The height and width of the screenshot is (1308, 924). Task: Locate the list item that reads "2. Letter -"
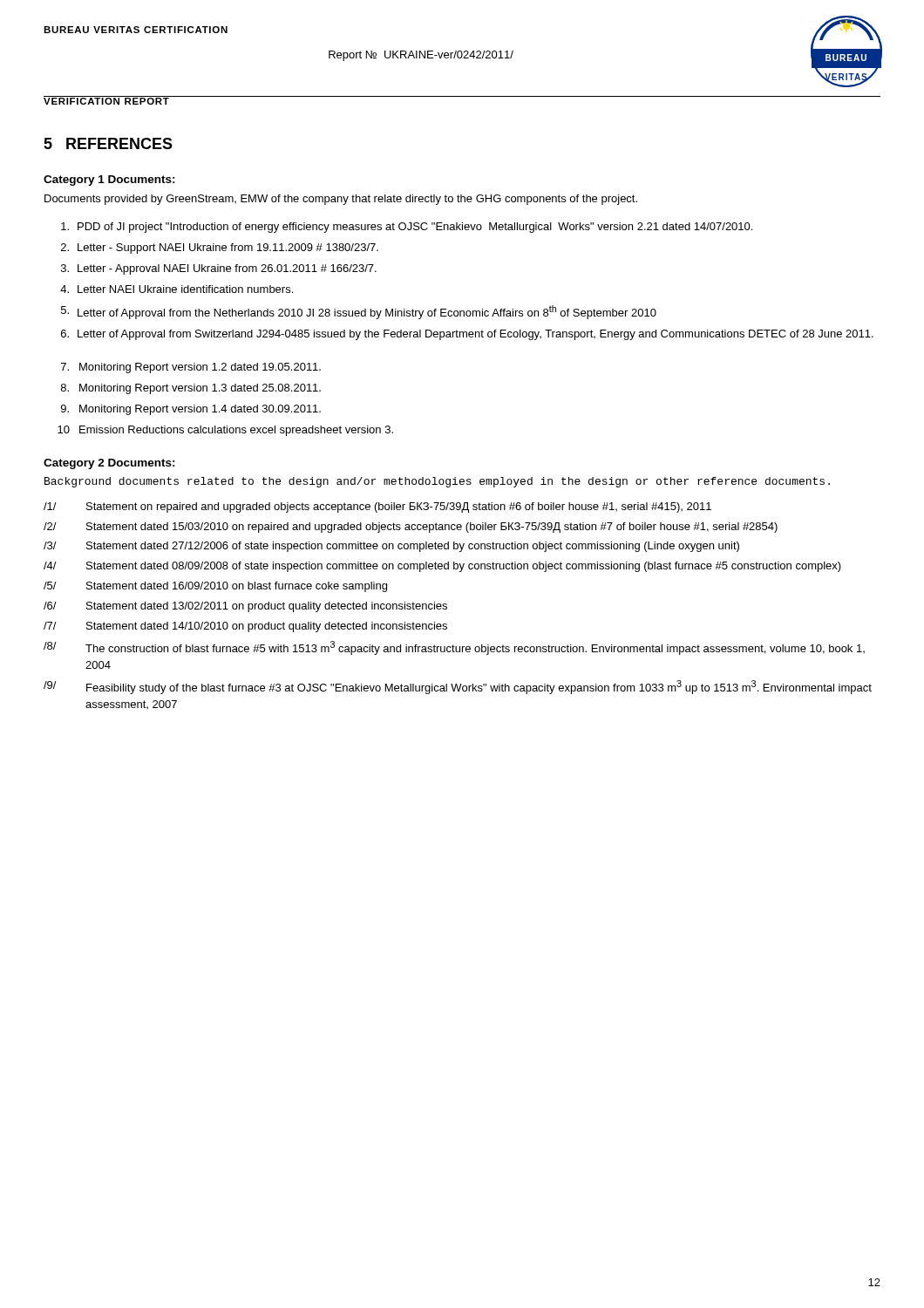click(220, 249)
